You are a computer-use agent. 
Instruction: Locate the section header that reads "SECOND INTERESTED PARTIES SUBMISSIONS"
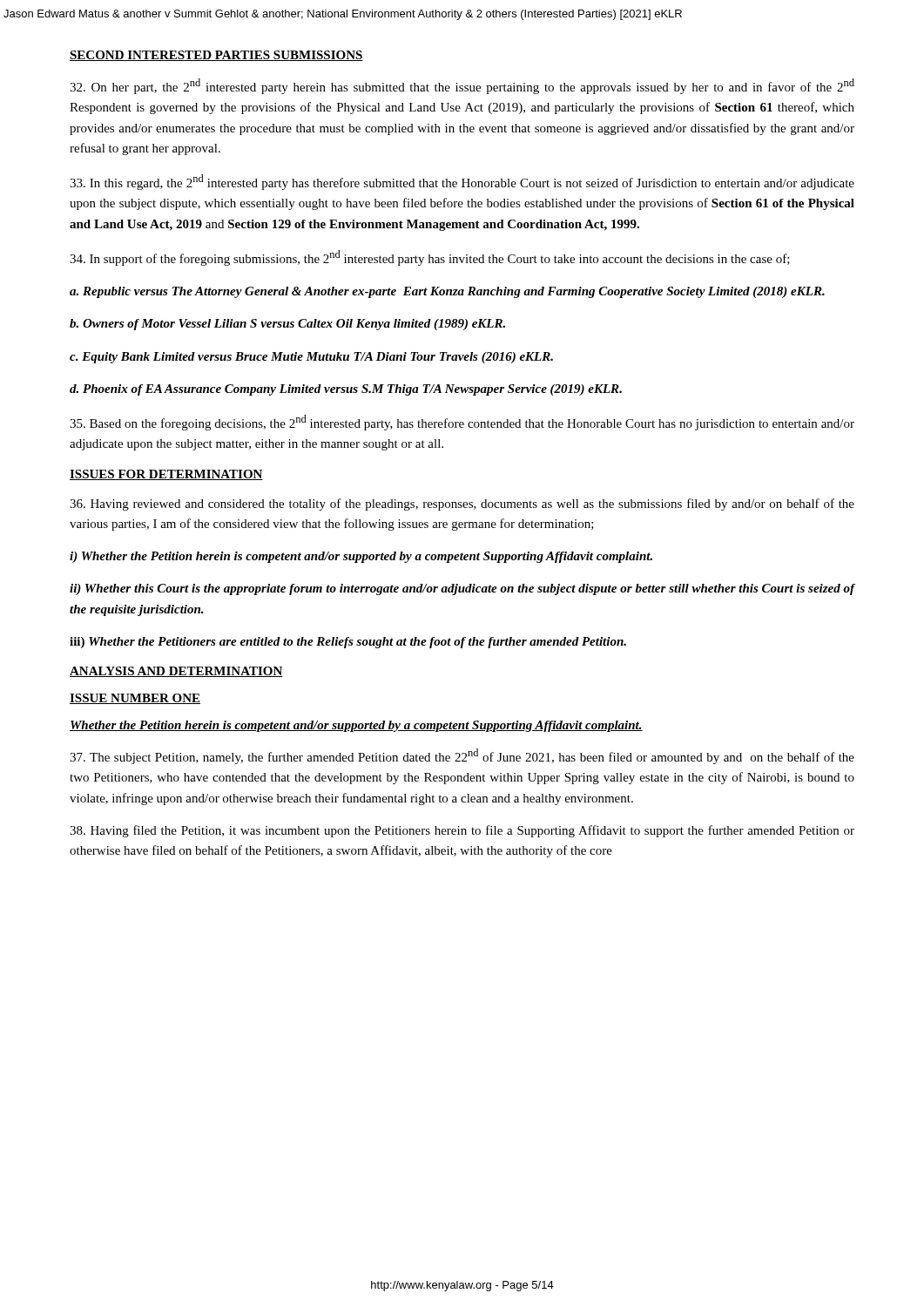[x=216, y=55]
